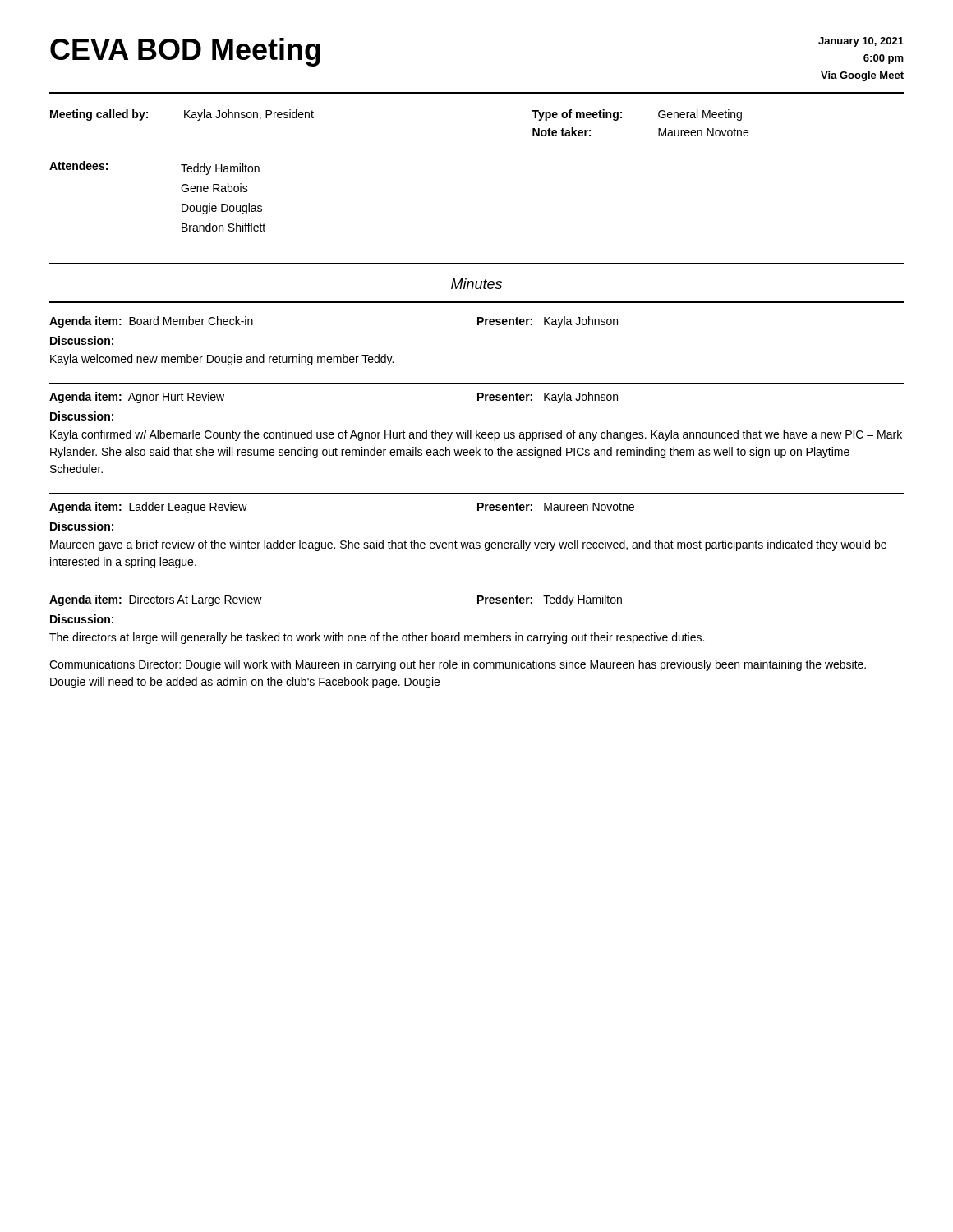Click on the passage starting "Agenda item: Board Member"
The width and height of the screenshot is (953, 1232).
pos(476,321)
